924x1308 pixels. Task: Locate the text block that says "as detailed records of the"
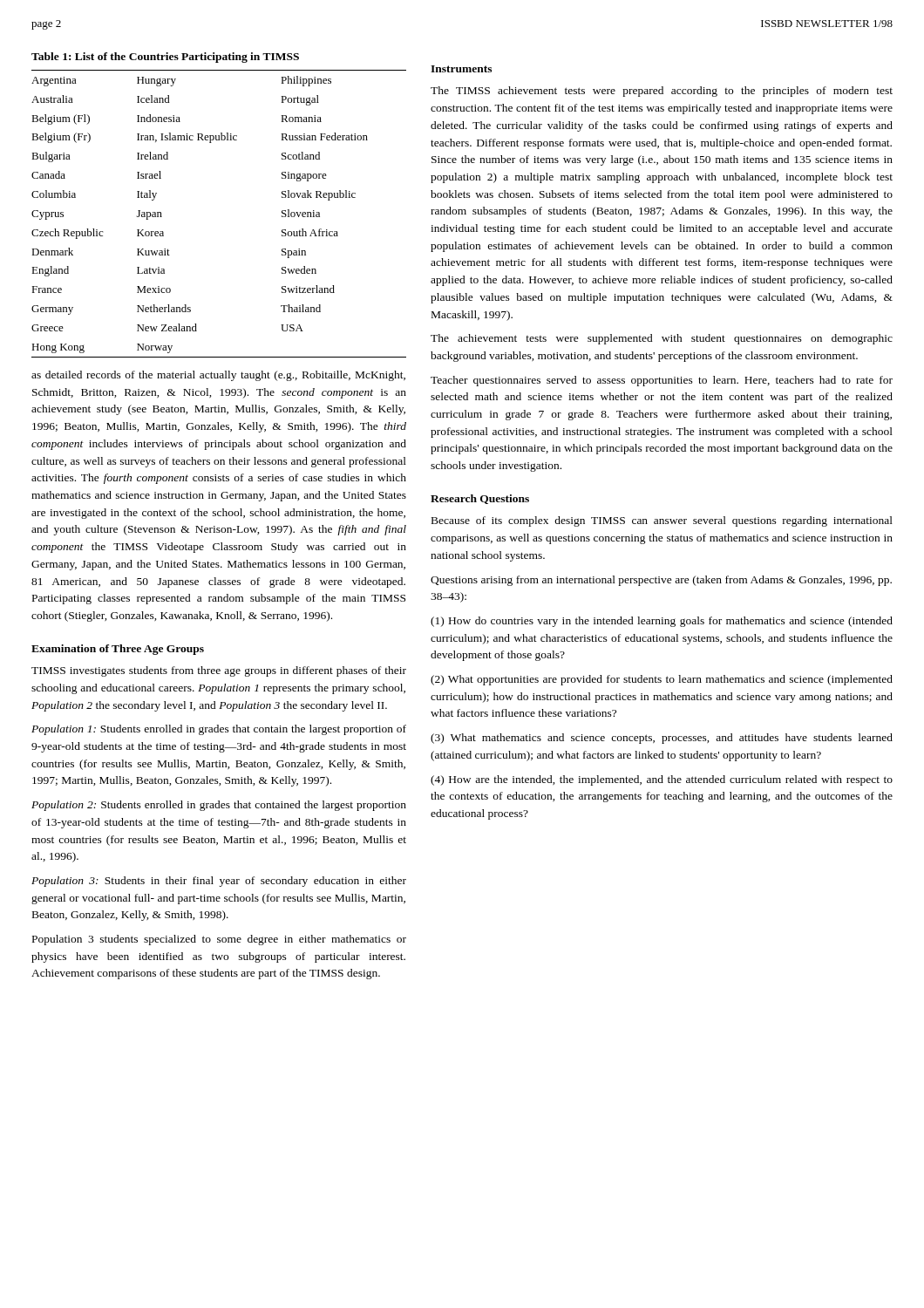pyautogui.click(x=219, y=495)
